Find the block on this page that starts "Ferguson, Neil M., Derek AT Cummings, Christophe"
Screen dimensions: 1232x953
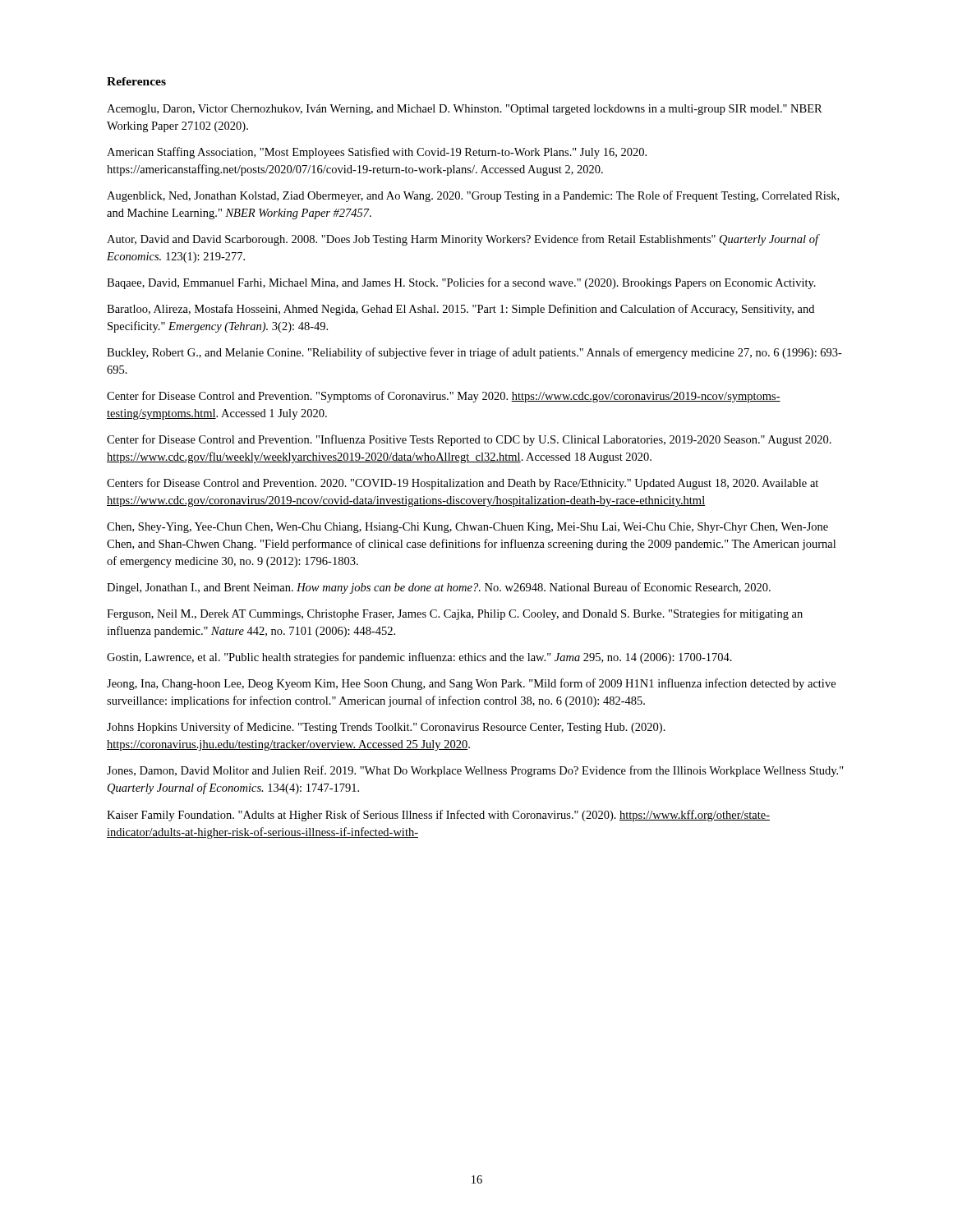455,622
